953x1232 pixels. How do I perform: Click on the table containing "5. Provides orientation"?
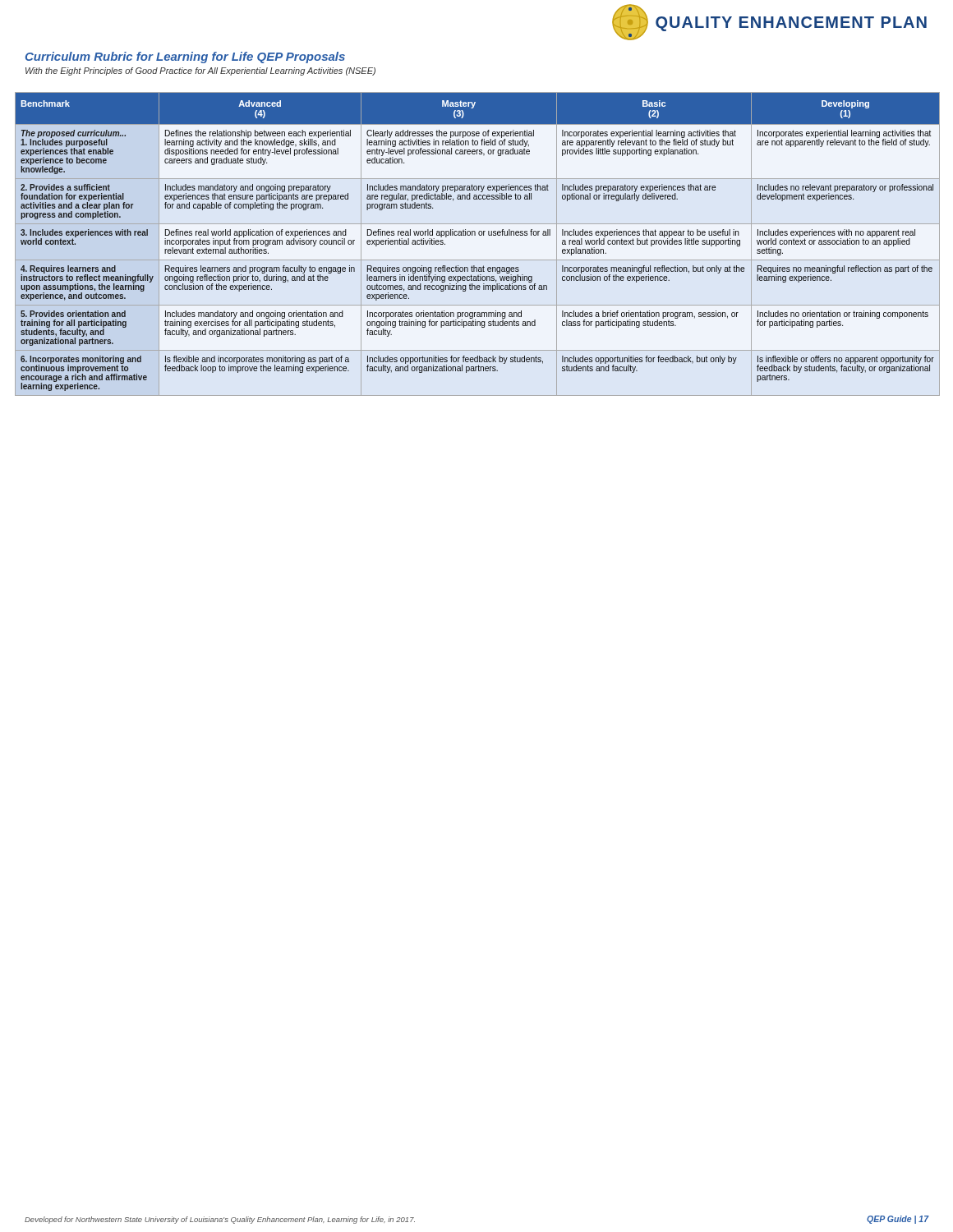(477, 244)
